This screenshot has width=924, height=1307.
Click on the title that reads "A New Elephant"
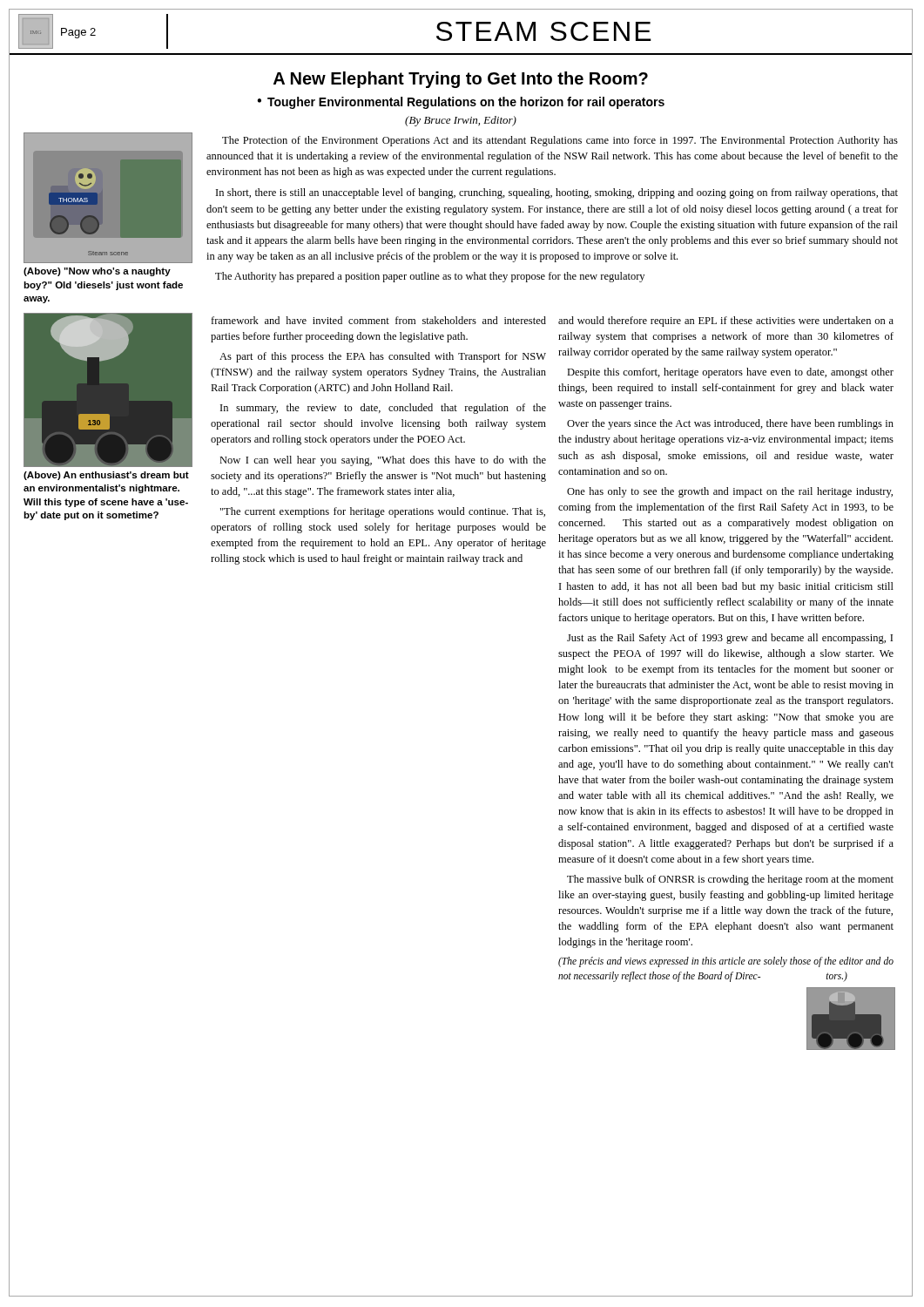pos(461,78)
